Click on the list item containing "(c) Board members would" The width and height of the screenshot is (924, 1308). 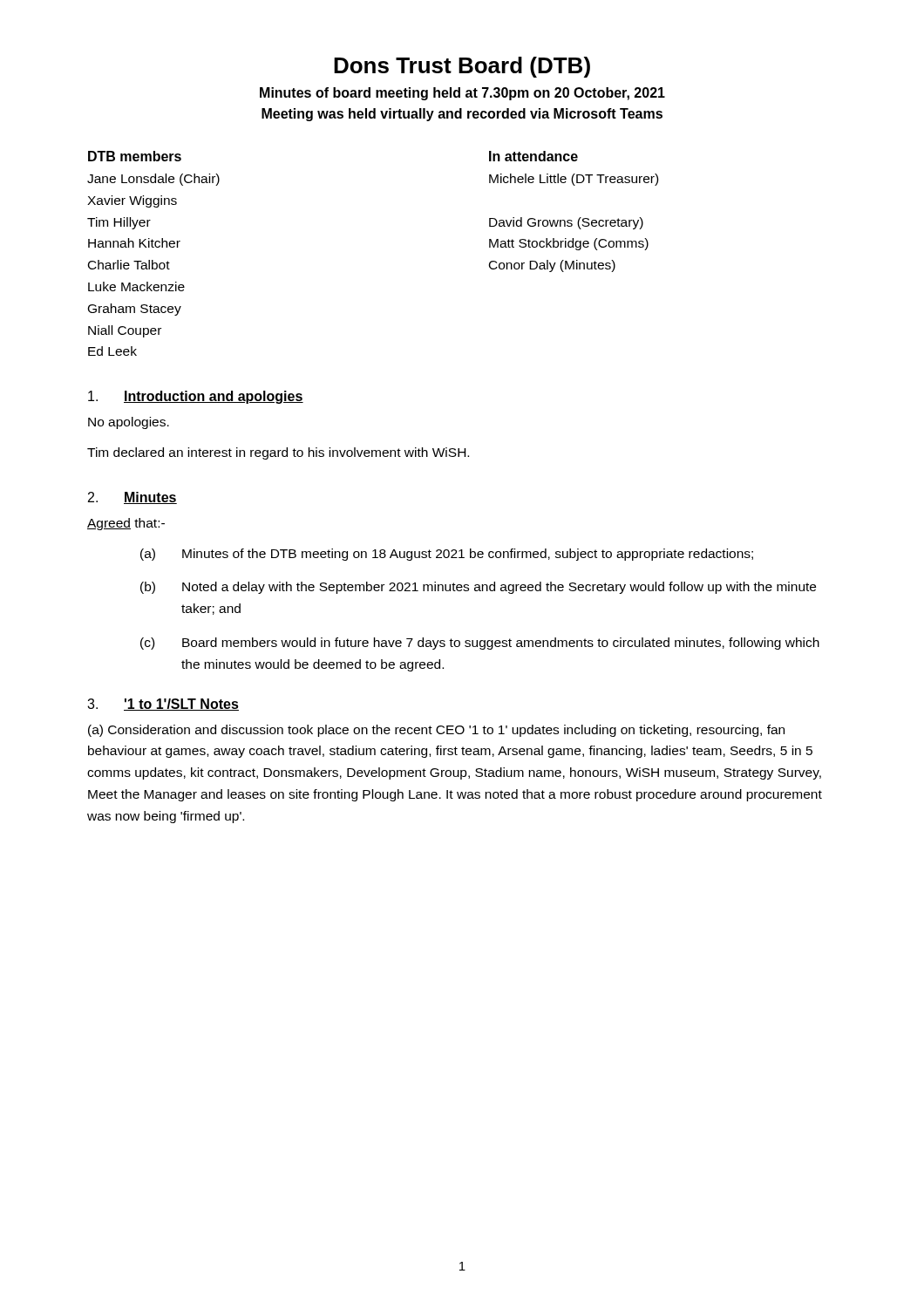tap(488, 654)
